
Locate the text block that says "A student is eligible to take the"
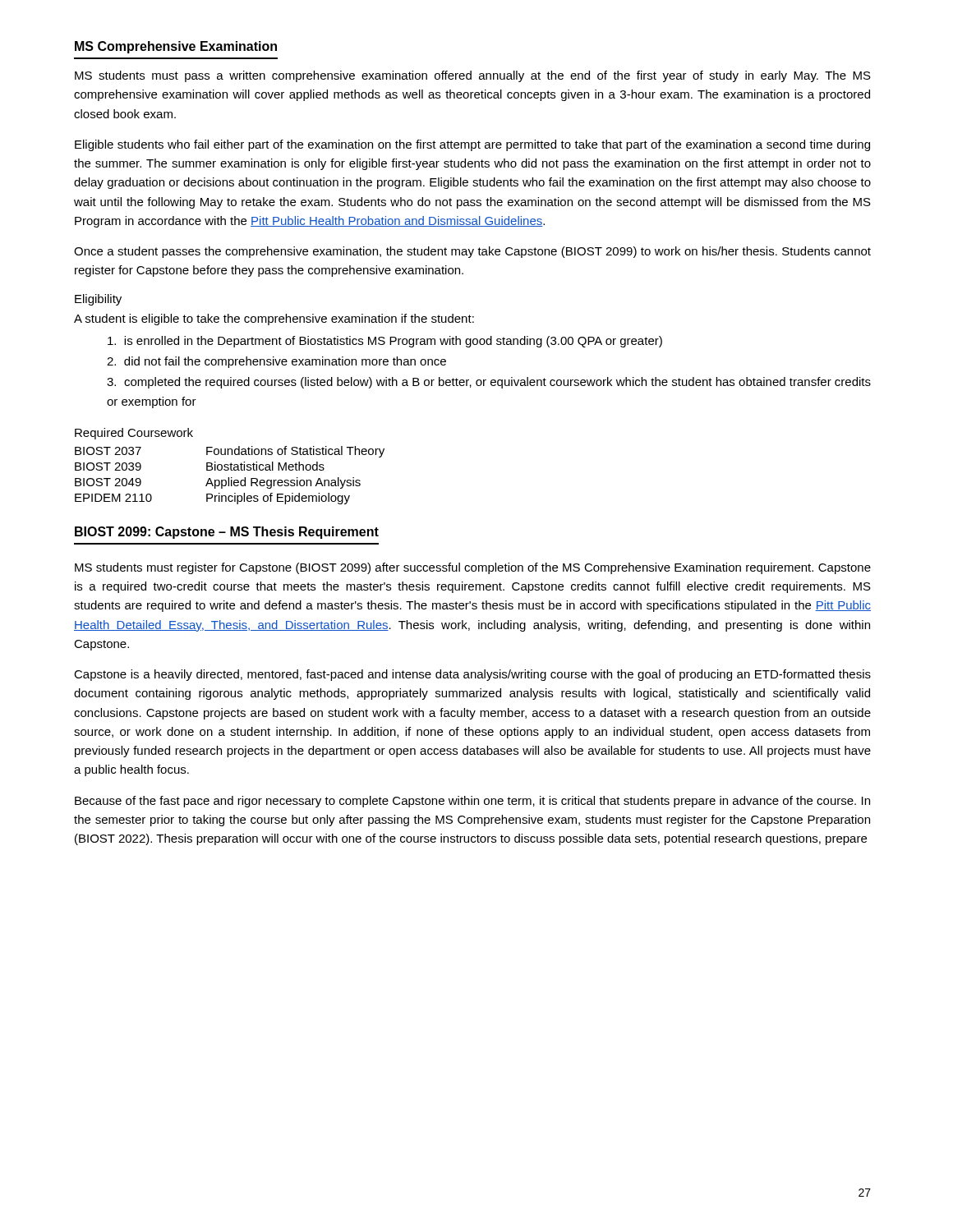click(x=274, y=318)
